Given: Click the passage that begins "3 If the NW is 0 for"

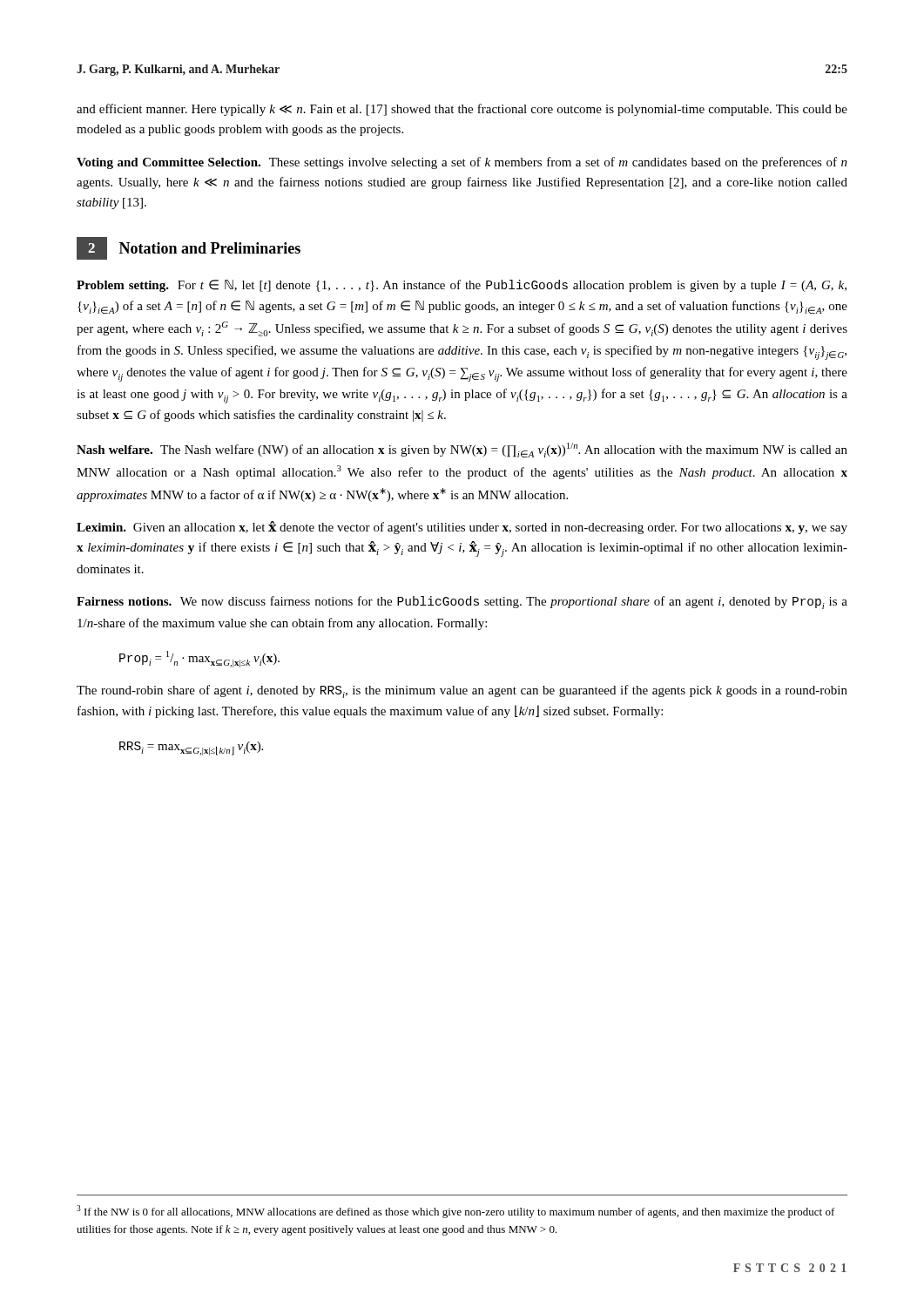Looking at the screenshot, I should (456, 1219).
